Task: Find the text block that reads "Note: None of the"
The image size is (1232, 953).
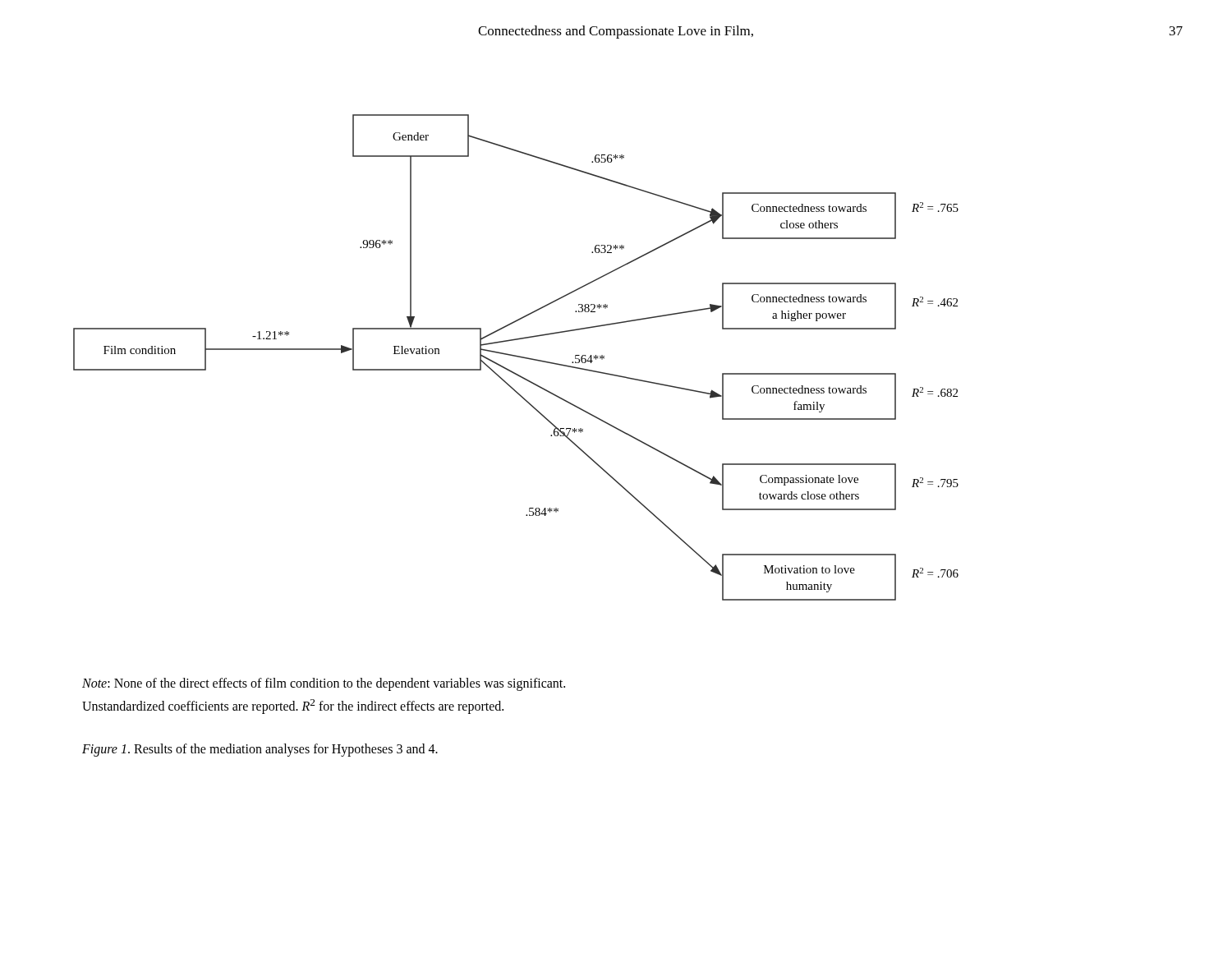Action: (x=324, y=695)
